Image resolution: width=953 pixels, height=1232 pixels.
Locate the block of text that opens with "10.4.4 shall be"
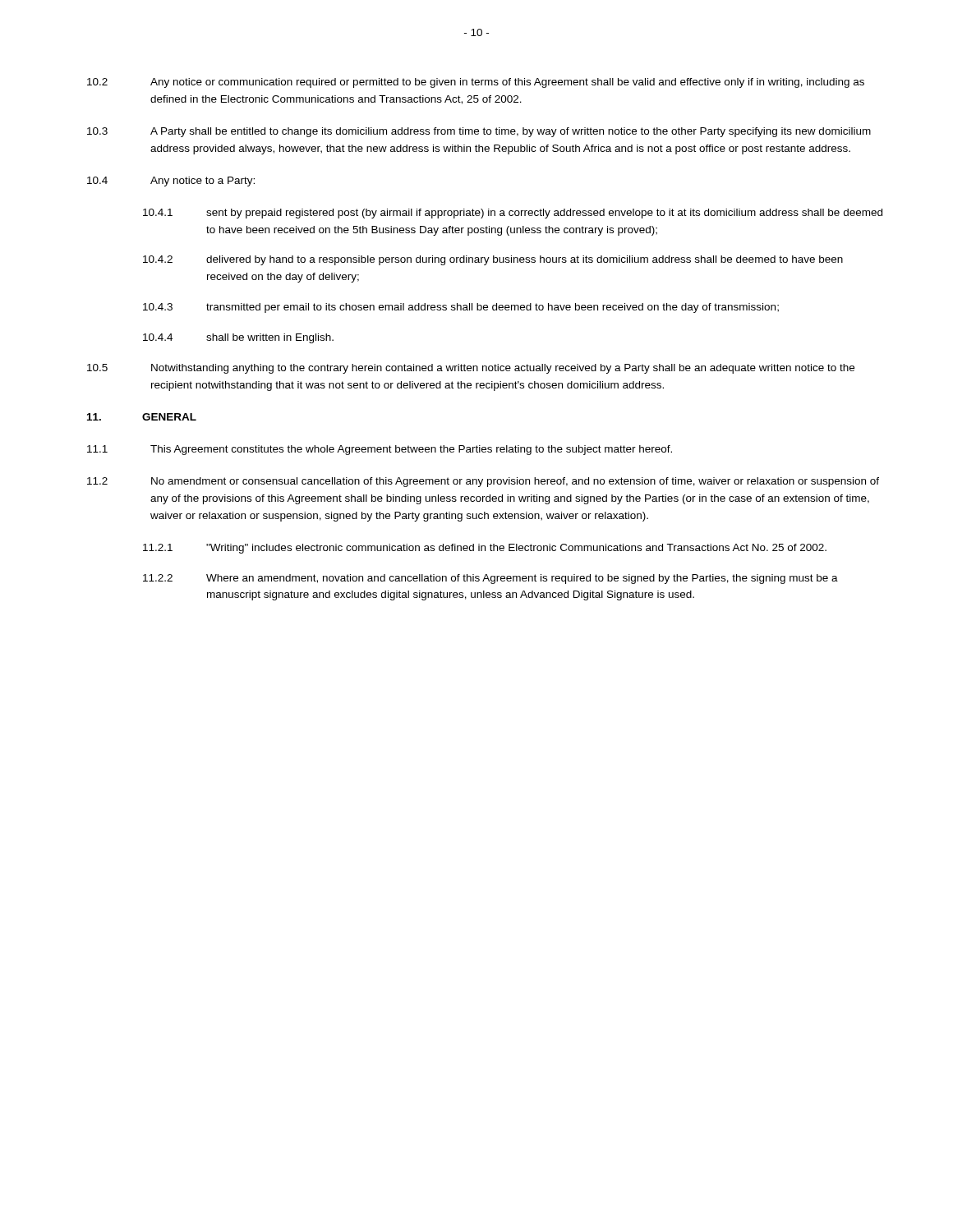238,338
